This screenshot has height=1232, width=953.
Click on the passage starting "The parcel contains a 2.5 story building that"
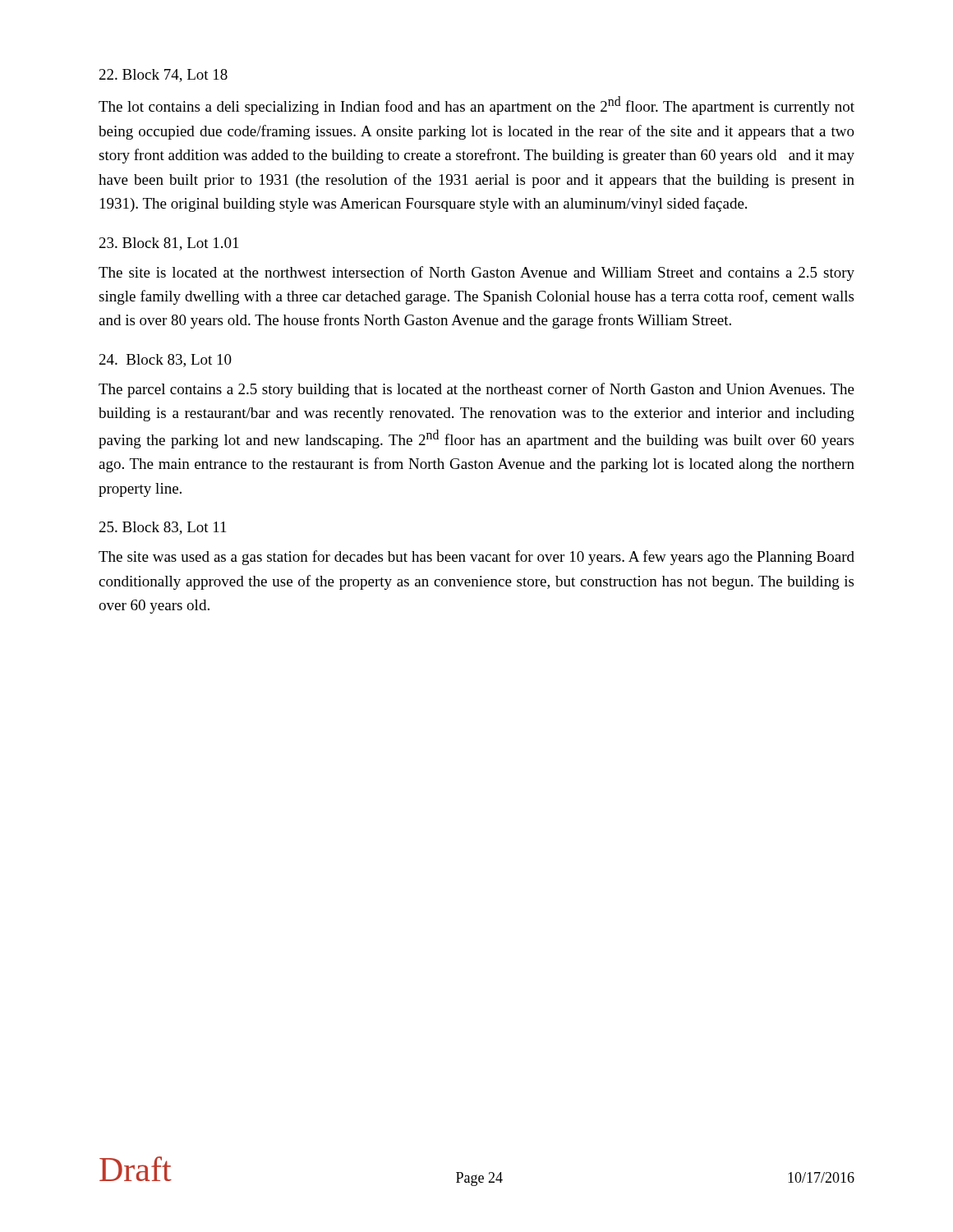[476, 439]
